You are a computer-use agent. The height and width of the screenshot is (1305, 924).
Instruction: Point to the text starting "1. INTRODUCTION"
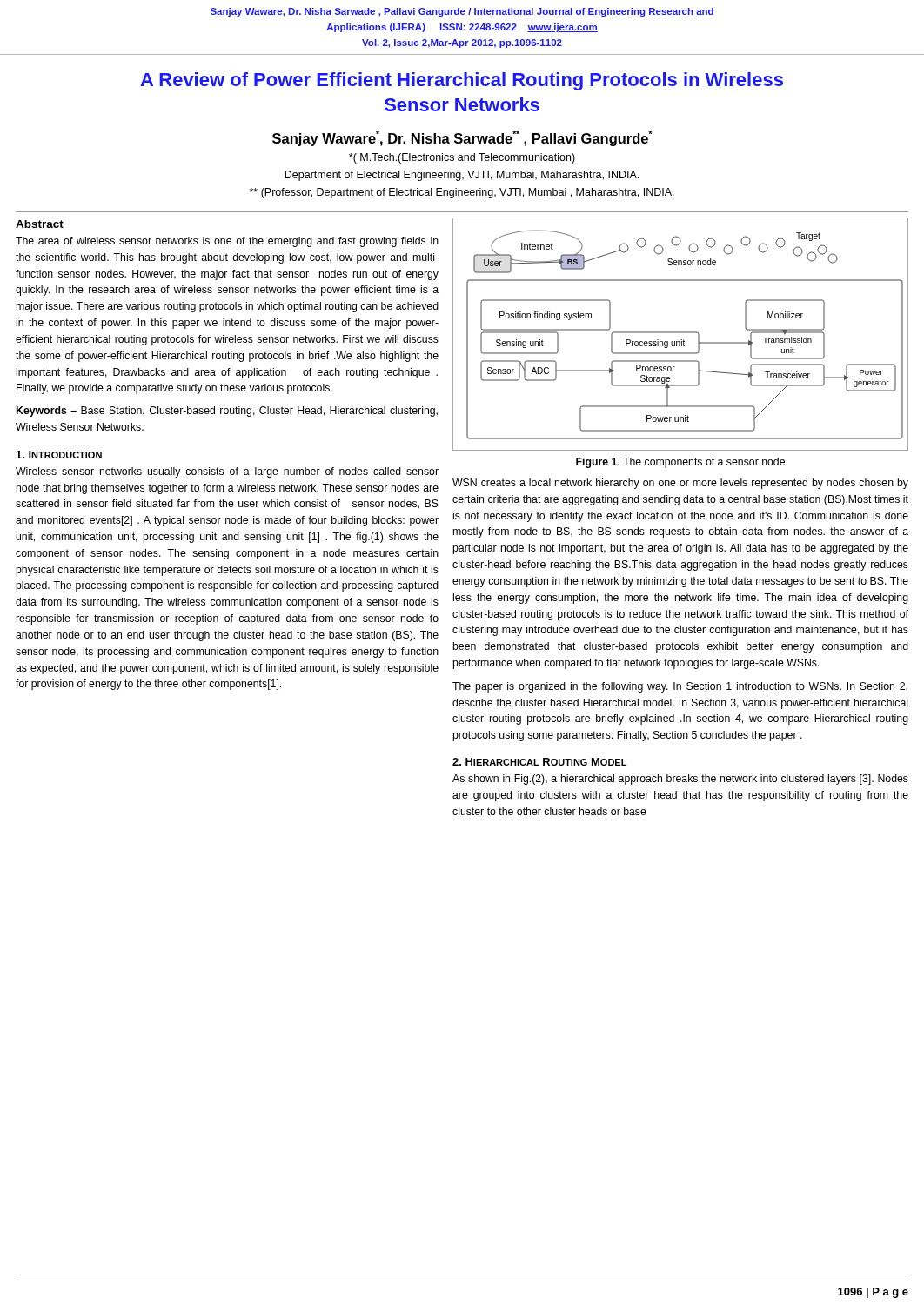tap(59, 454)
